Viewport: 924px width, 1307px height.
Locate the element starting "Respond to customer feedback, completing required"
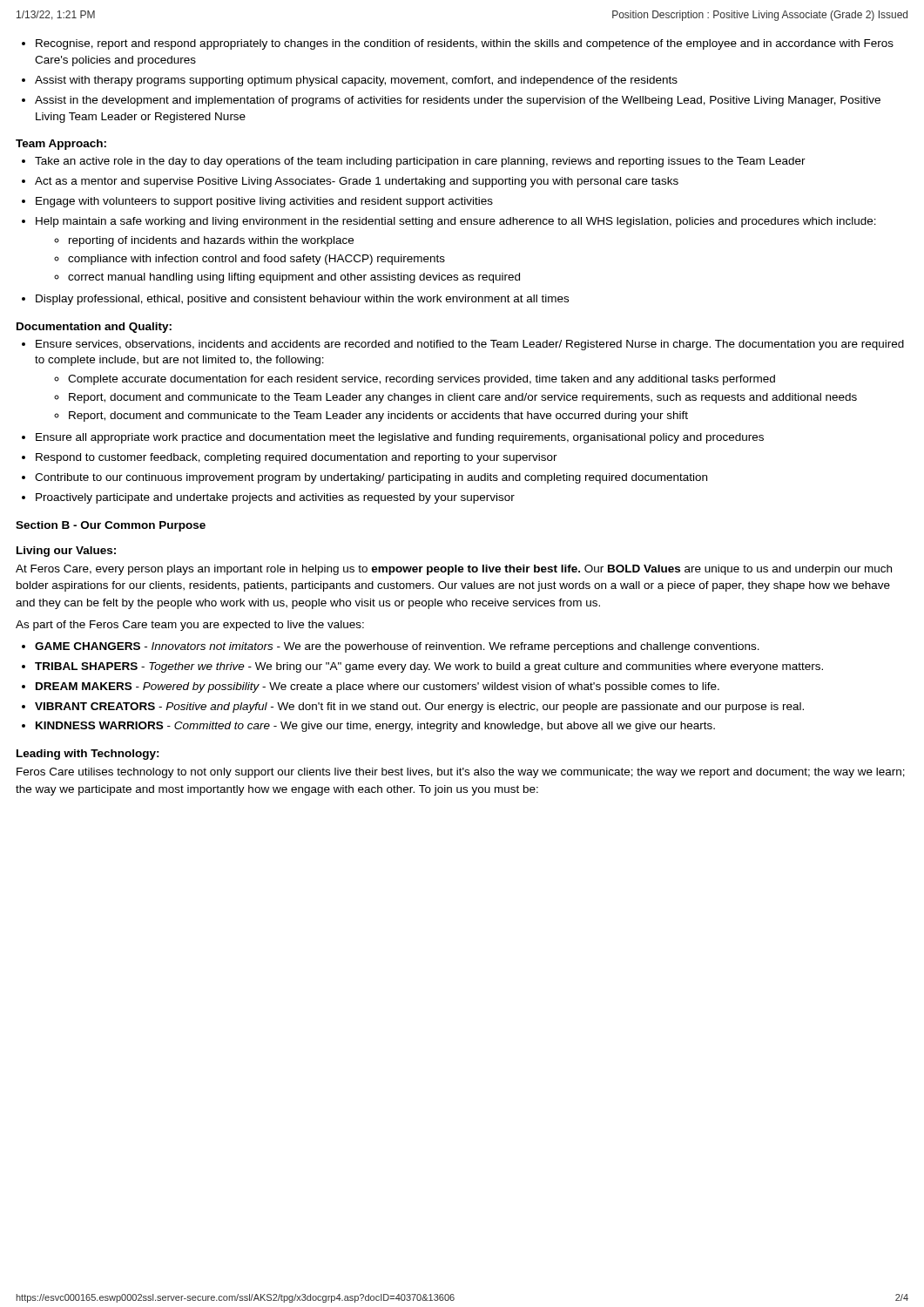pyautogui.click(x=296, y=457)
